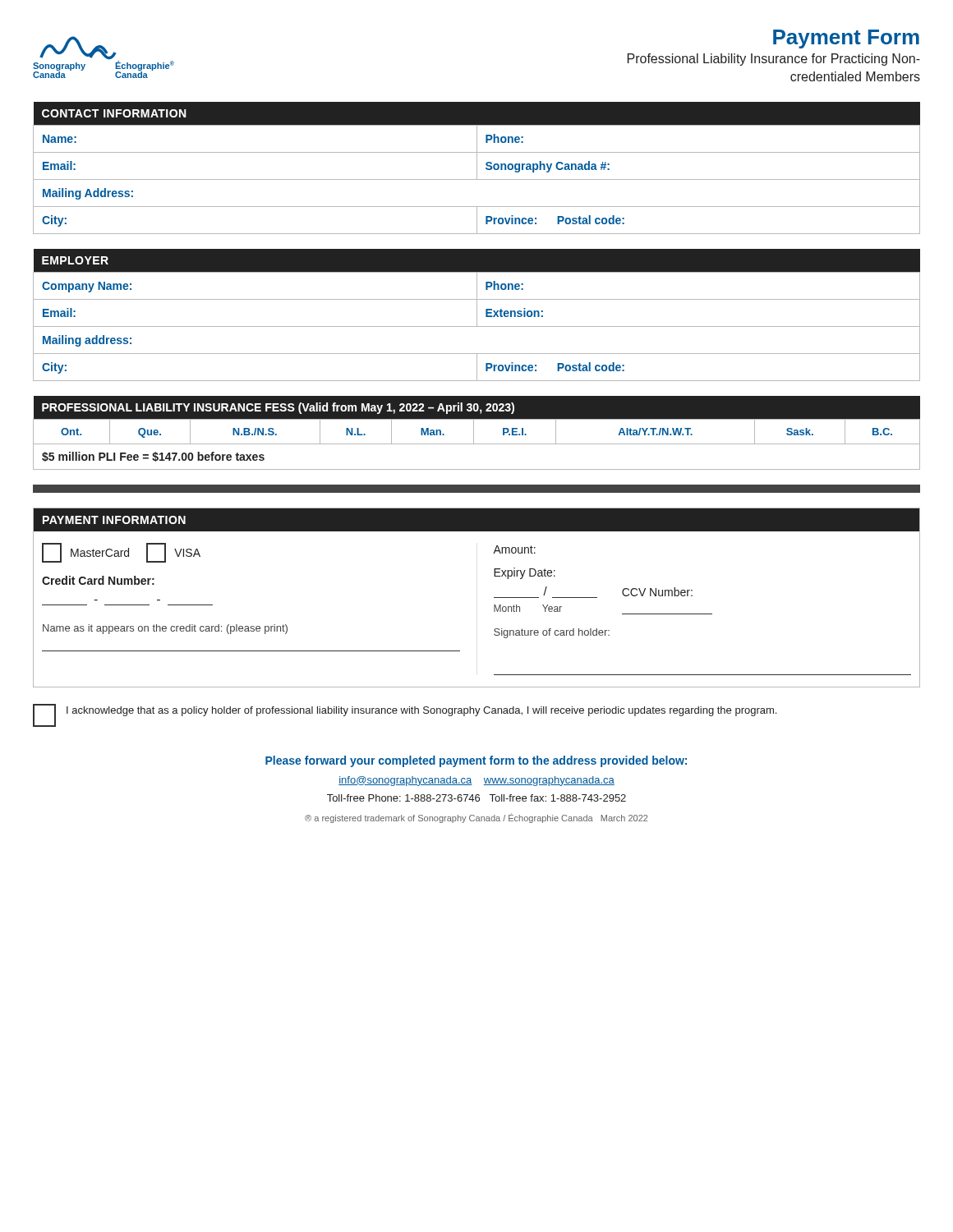
Task: Click on the table containing "PAYMENT INFORMATION MasterCard VISA"
Action: point(476,597)
